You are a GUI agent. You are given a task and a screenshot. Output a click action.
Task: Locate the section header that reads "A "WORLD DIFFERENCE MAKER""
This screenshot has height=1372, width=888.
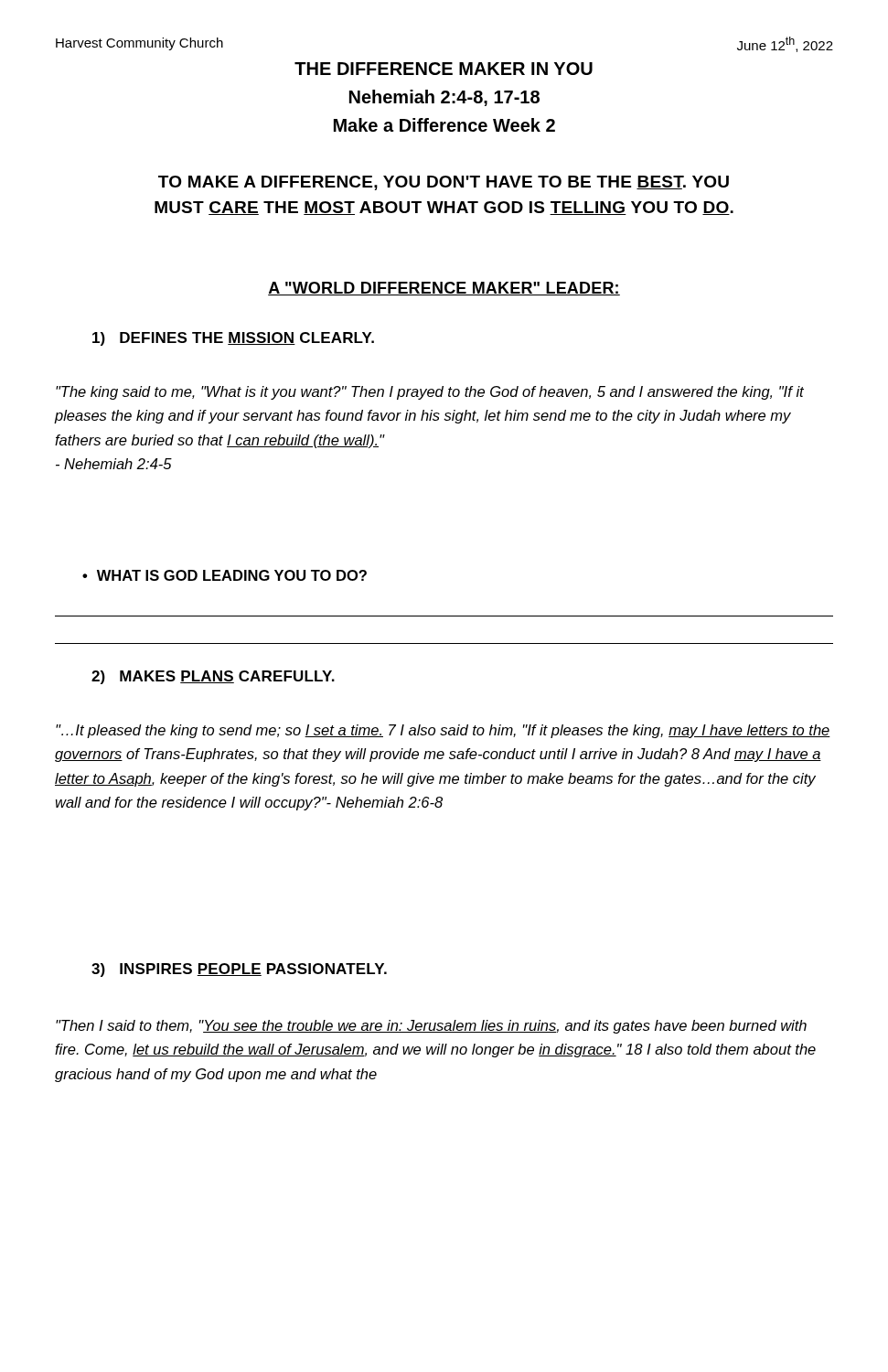tap(444, 288)
